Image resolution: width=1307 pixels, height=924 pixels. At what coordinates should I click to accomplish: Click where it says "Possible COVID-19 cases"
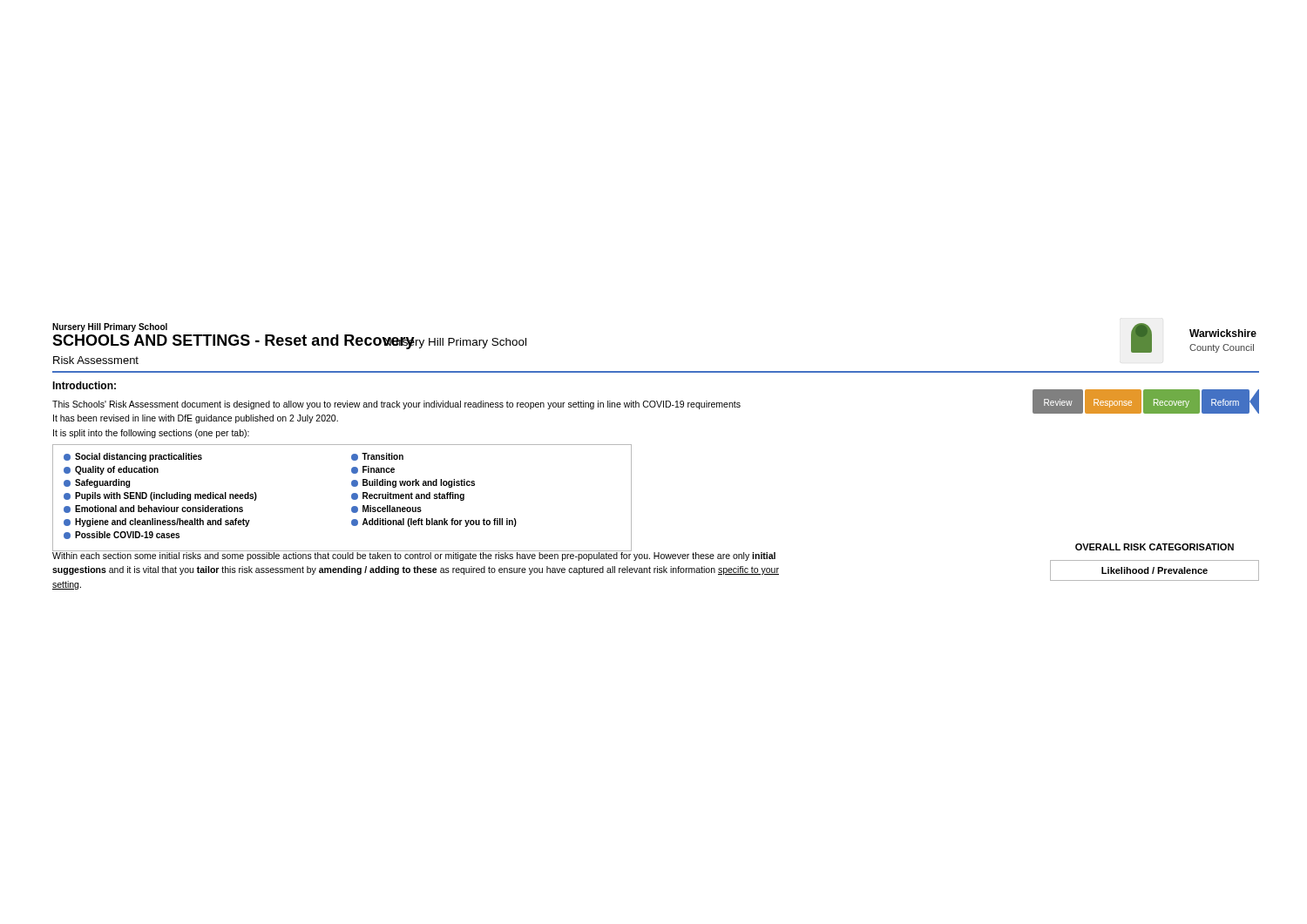point(122,535)
